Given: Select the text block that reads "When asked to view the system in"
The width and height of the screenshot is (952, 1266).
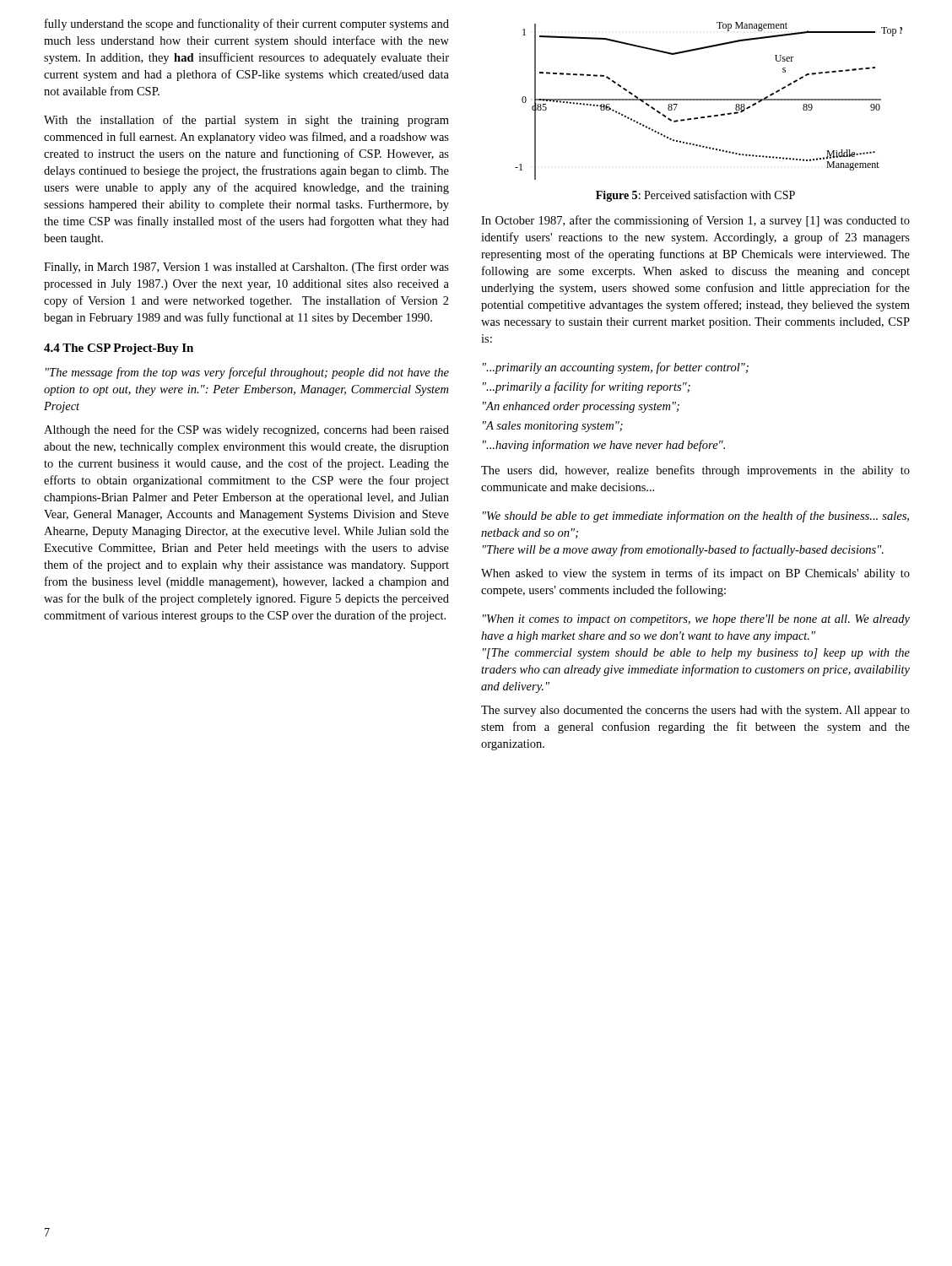Looking at the screenshot, I should 695,582.
